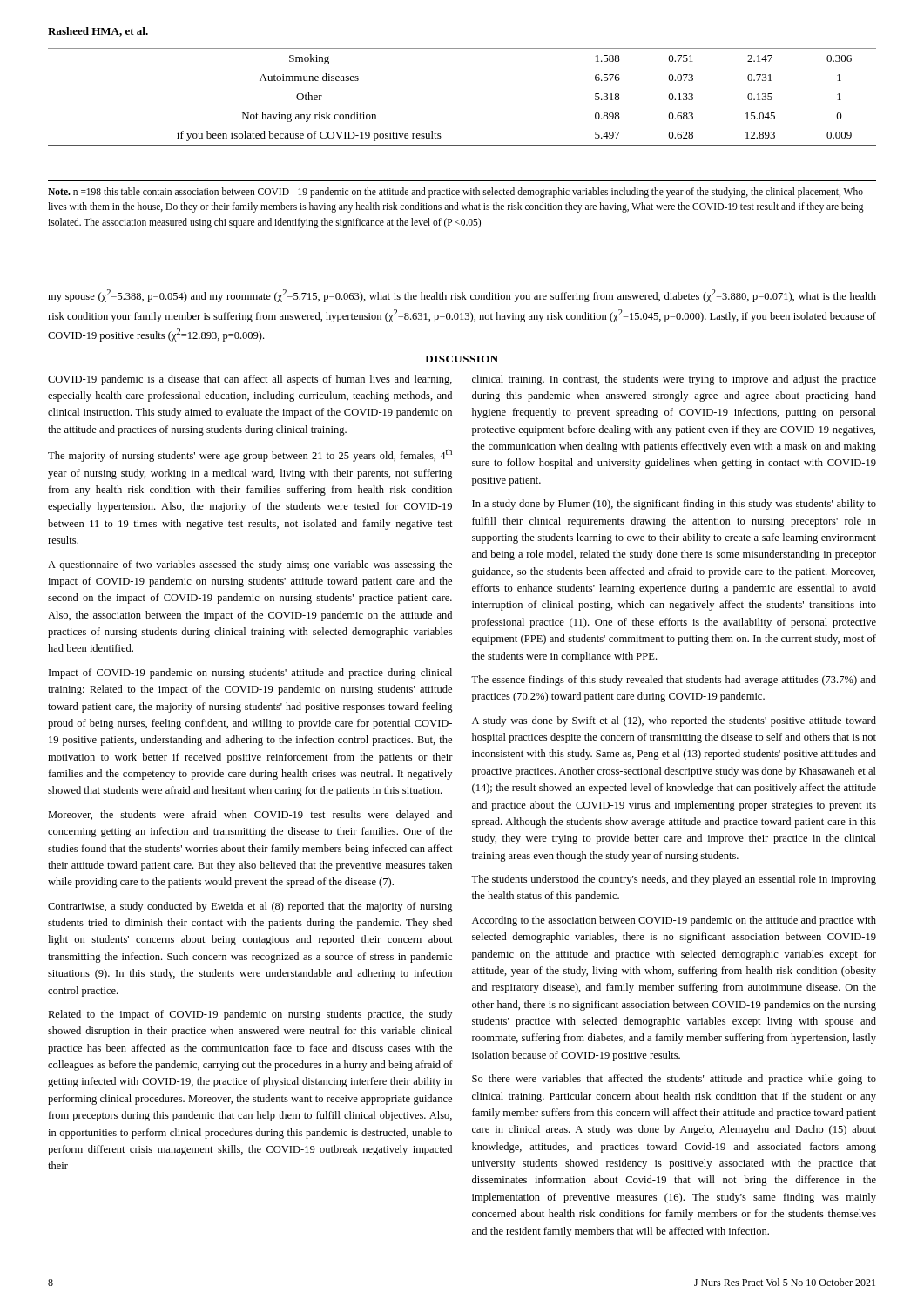The width and height of the screenshot is (924, 1307).
Task: Find the block on this page that starts "The essence findings of"
Action: (674, 688)
